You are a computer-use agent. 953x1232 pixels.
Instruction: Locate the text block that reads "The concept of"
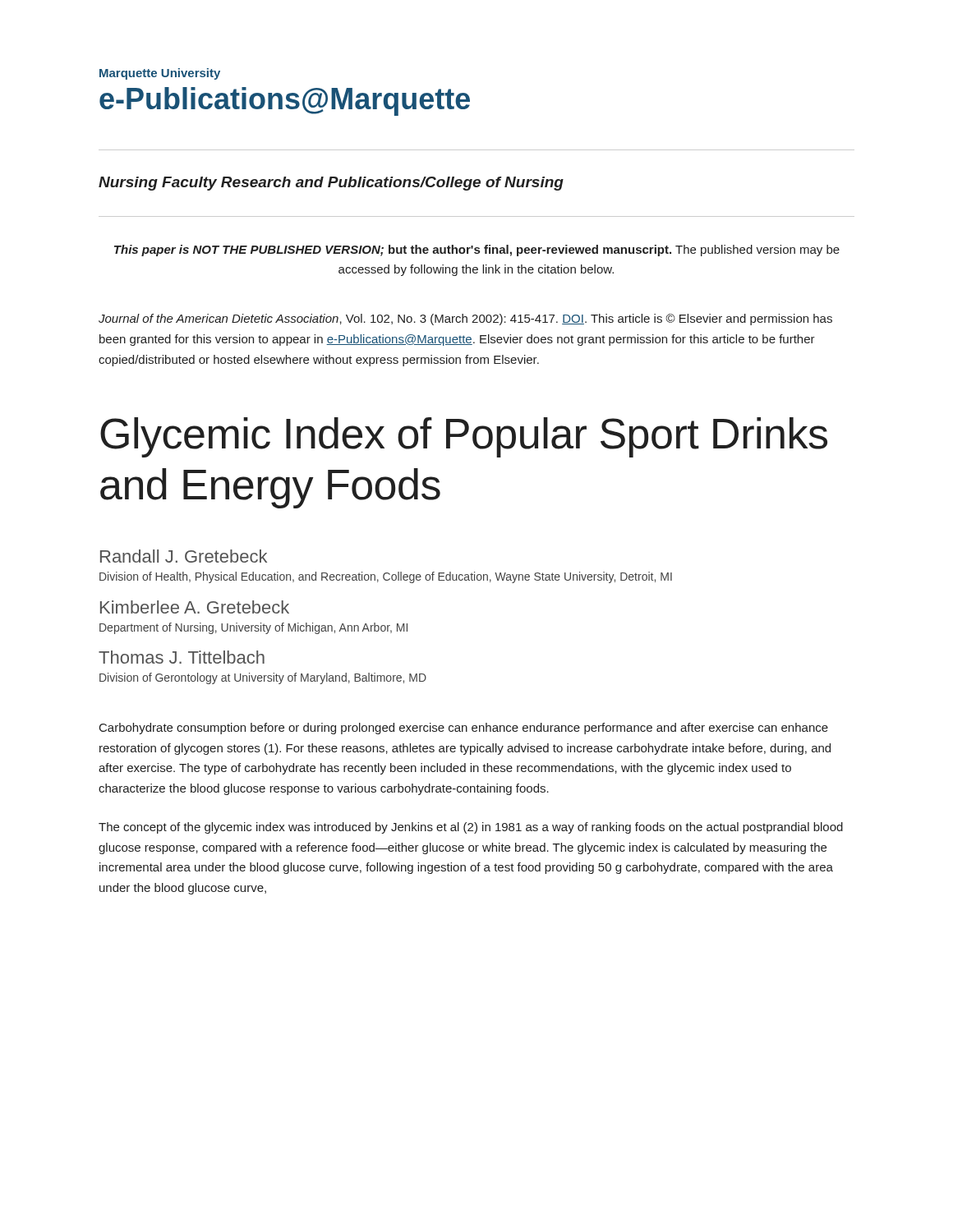pyautogui.click(x=471, y=857)
